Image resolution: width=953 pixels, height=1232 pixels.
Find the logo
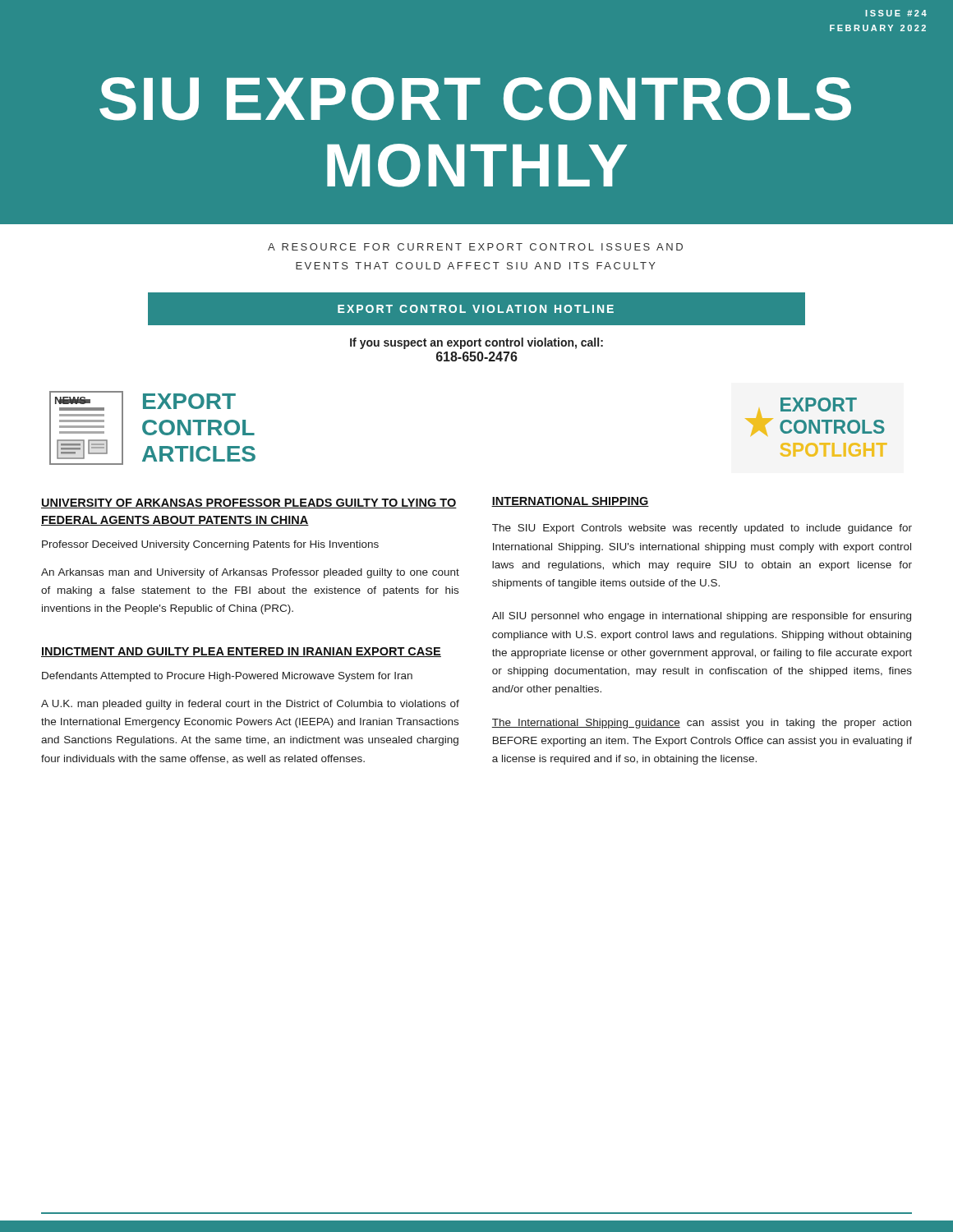818,428
